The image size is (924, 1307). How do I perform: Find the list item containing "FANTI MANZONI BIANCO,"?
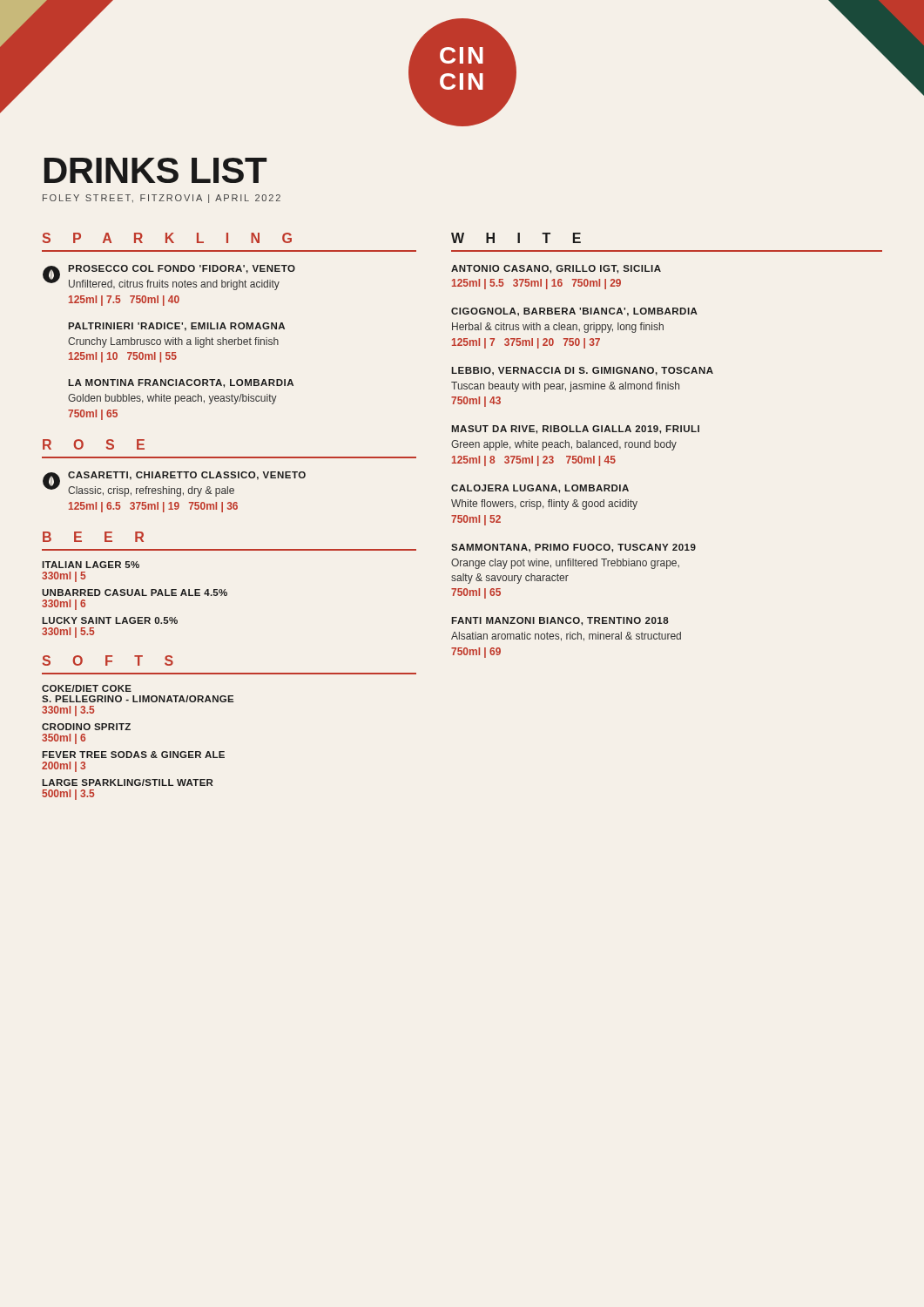(x=667, y=636)
